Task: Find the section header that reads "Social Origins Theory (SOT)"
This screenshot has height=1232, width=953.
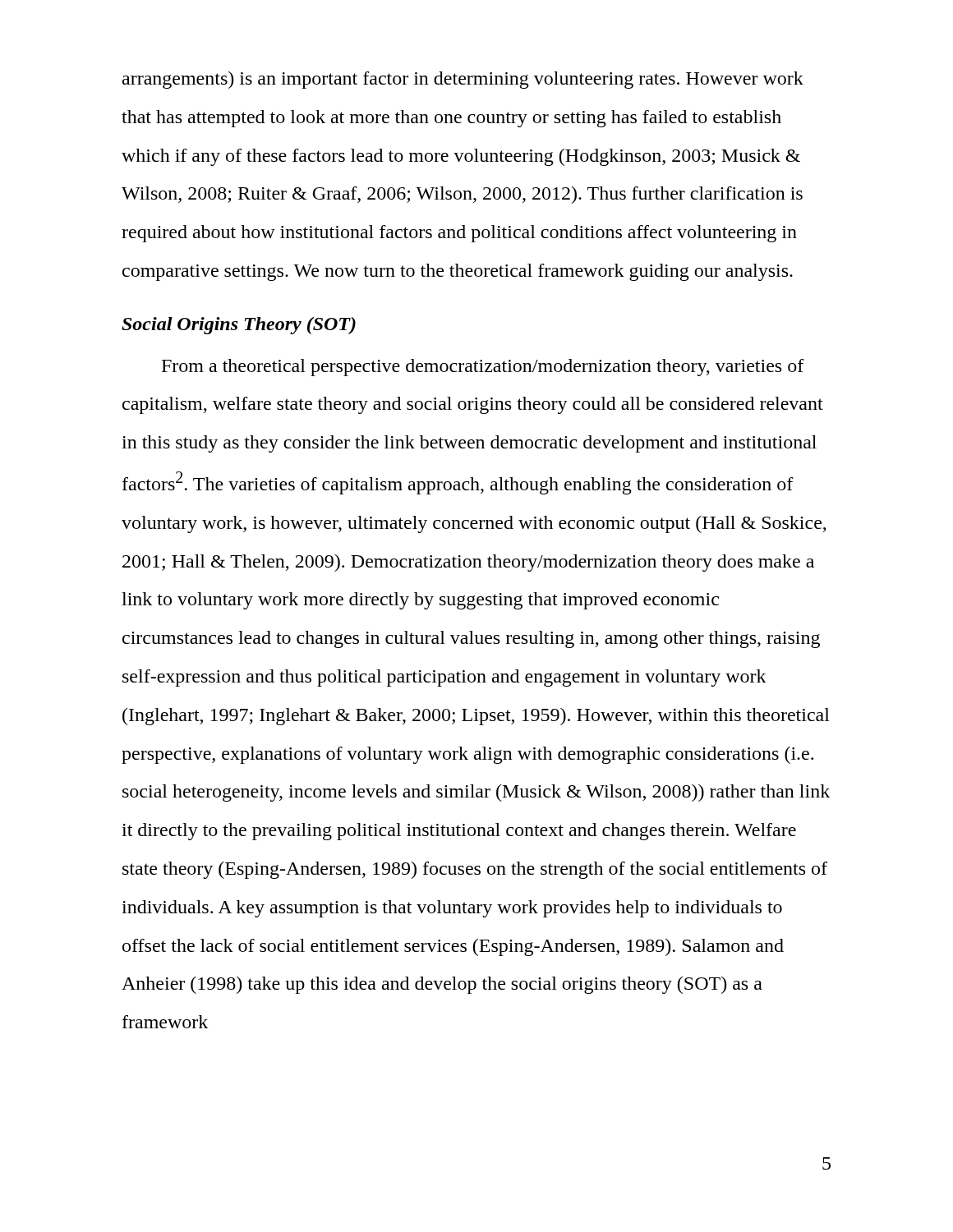Action: tap(239, 323)
